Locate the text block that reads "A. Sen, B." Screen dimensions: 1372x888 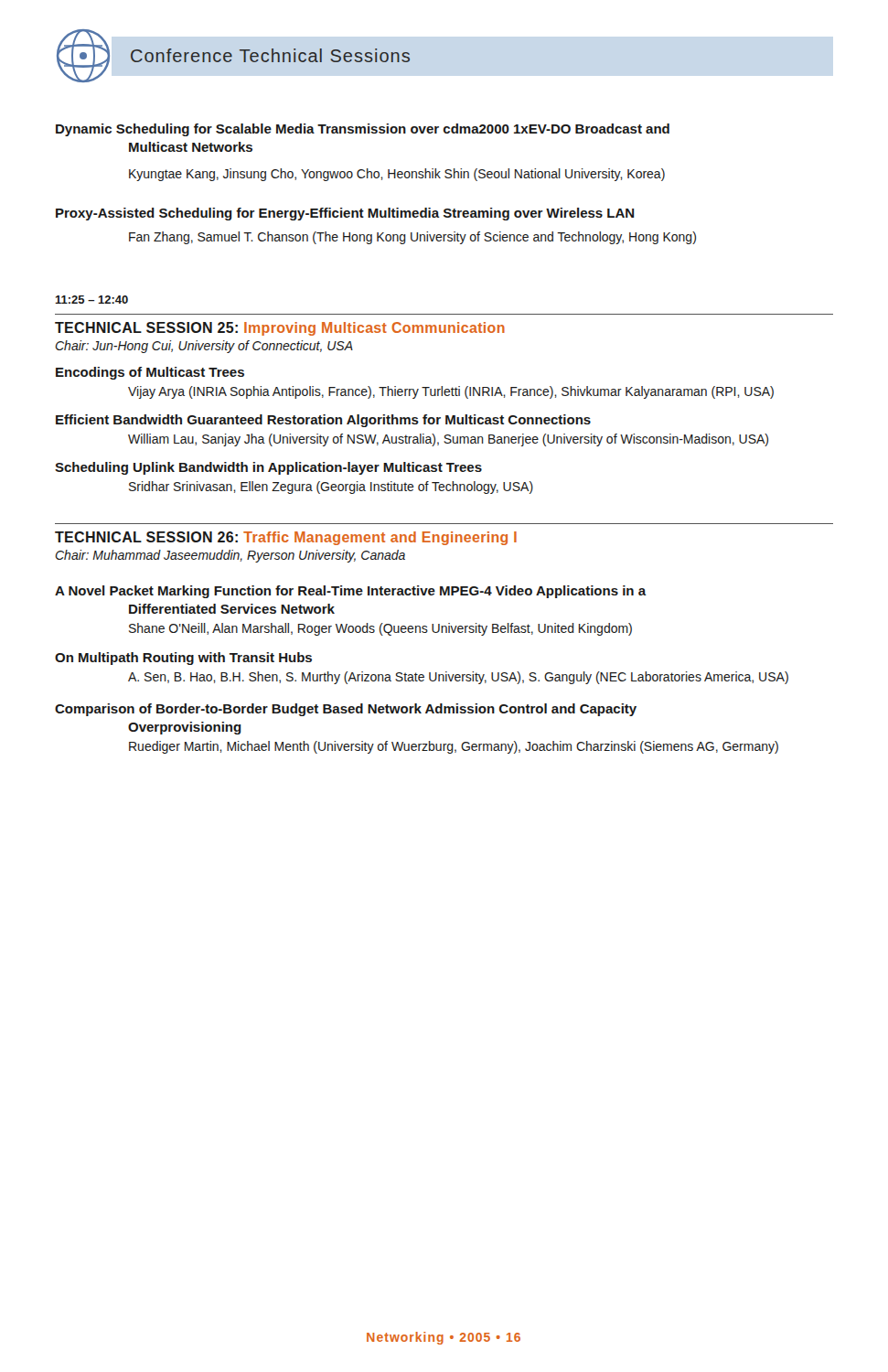[458, 677]
